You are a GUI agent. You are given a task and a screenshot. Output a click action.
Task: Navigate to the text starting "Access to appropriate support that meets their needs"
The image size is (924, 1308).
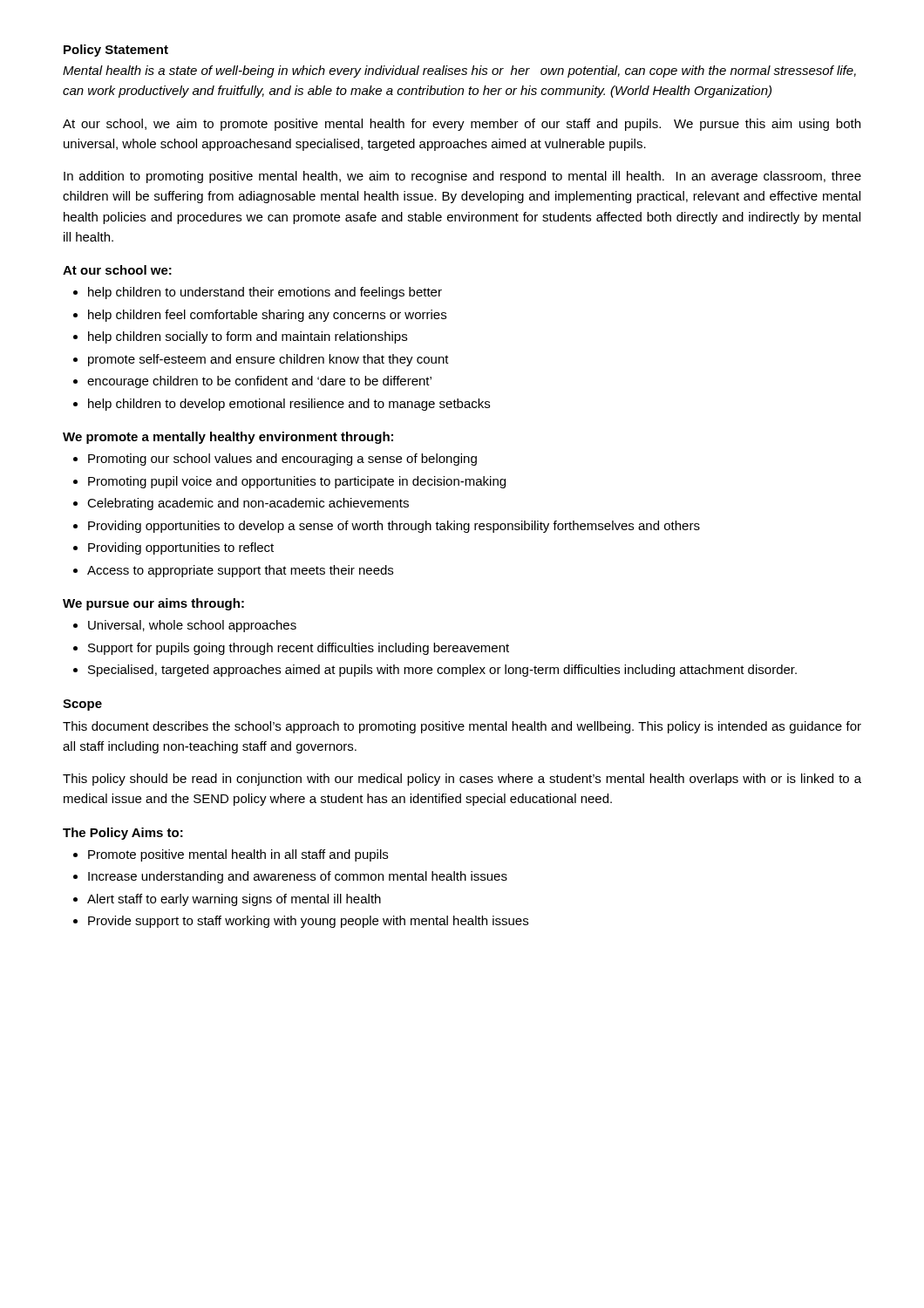coord(241,569)
